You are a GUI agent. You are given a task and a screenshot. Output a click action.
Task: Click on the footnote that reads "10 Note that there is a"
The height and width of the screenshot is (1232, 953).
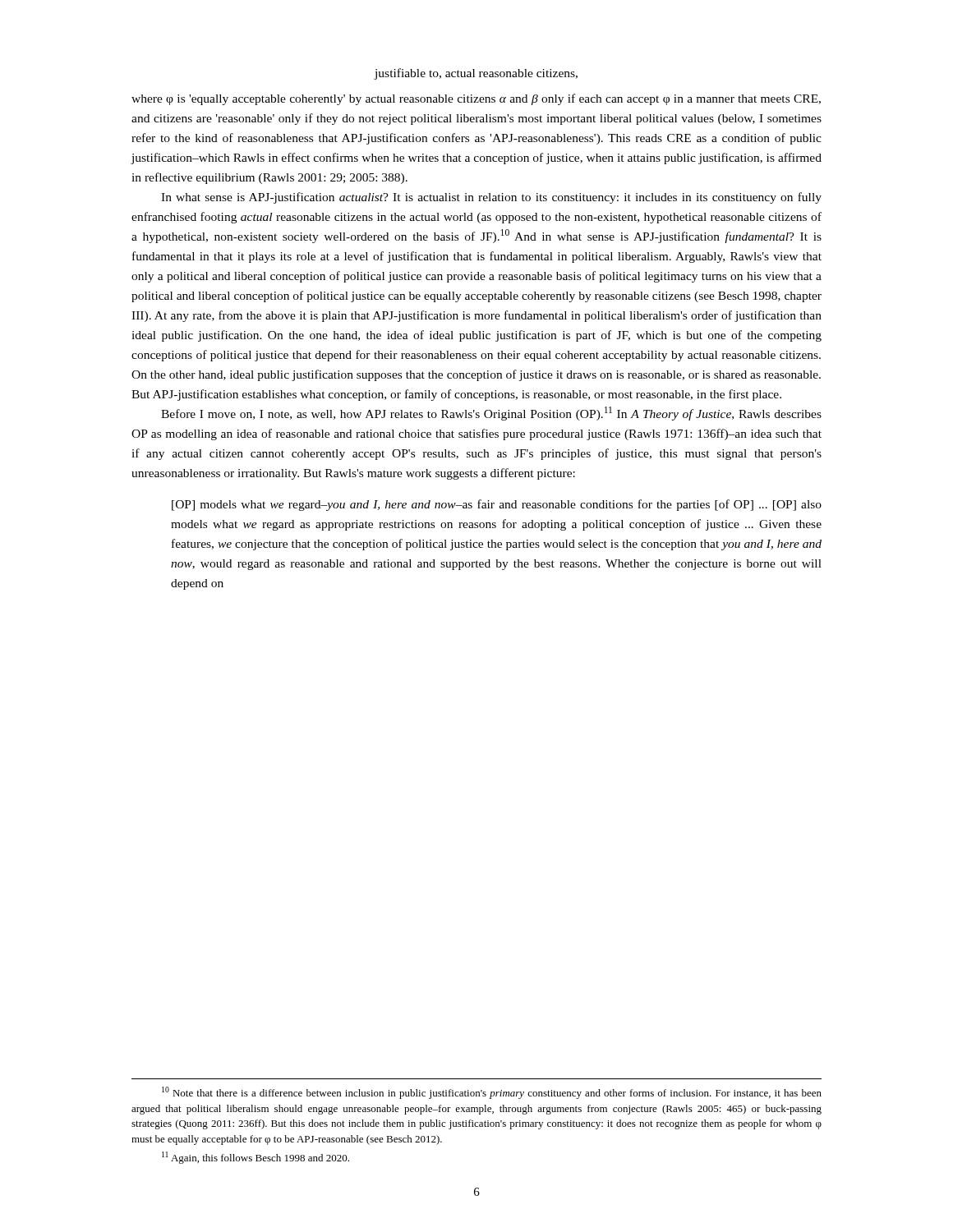tap(476, 1115)
